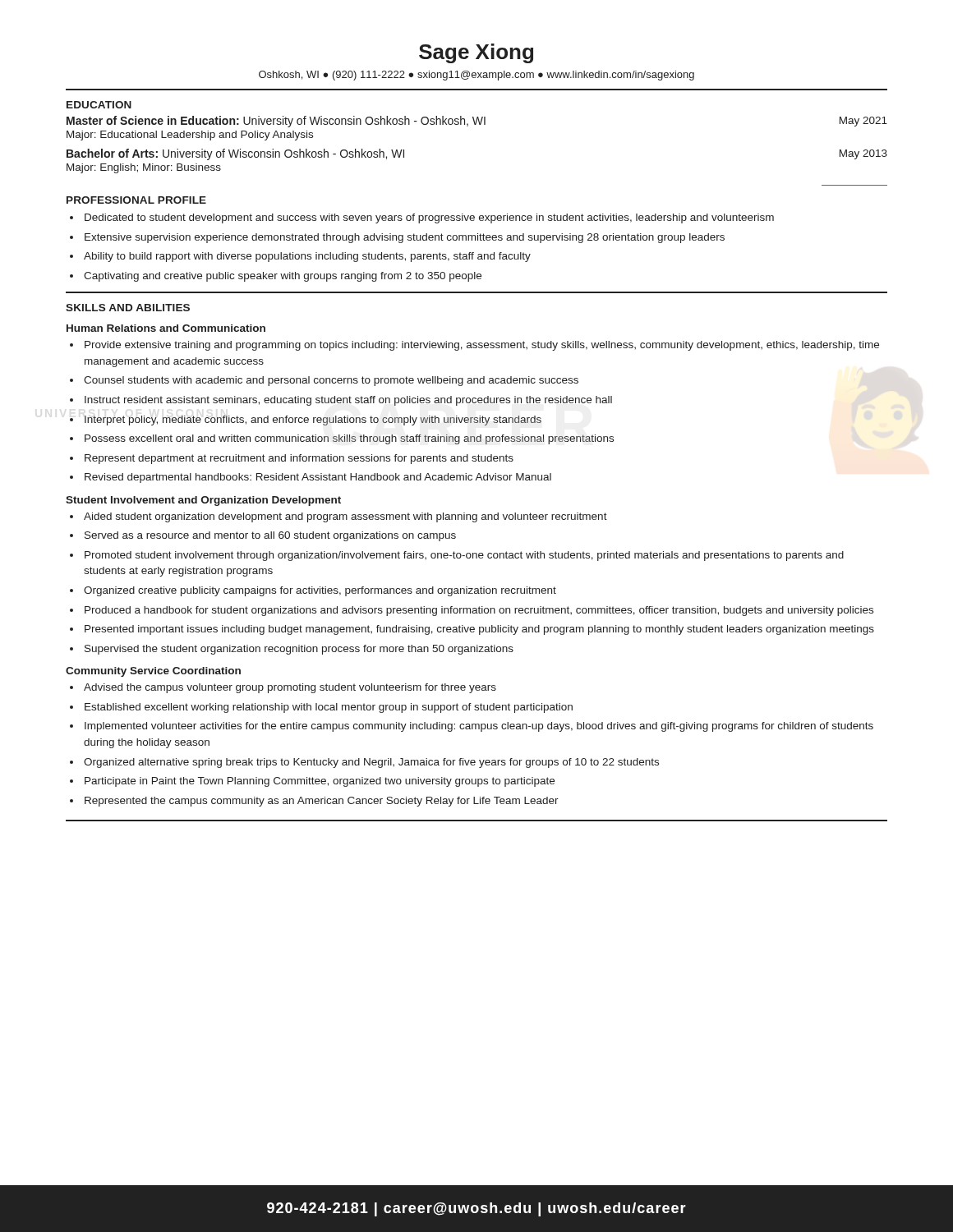The height and width of the screenshot is (1232, 953).
Task: Navigate to the region starting "SKILLS AND ABILITIES"
Action: (x=128, y=308)
